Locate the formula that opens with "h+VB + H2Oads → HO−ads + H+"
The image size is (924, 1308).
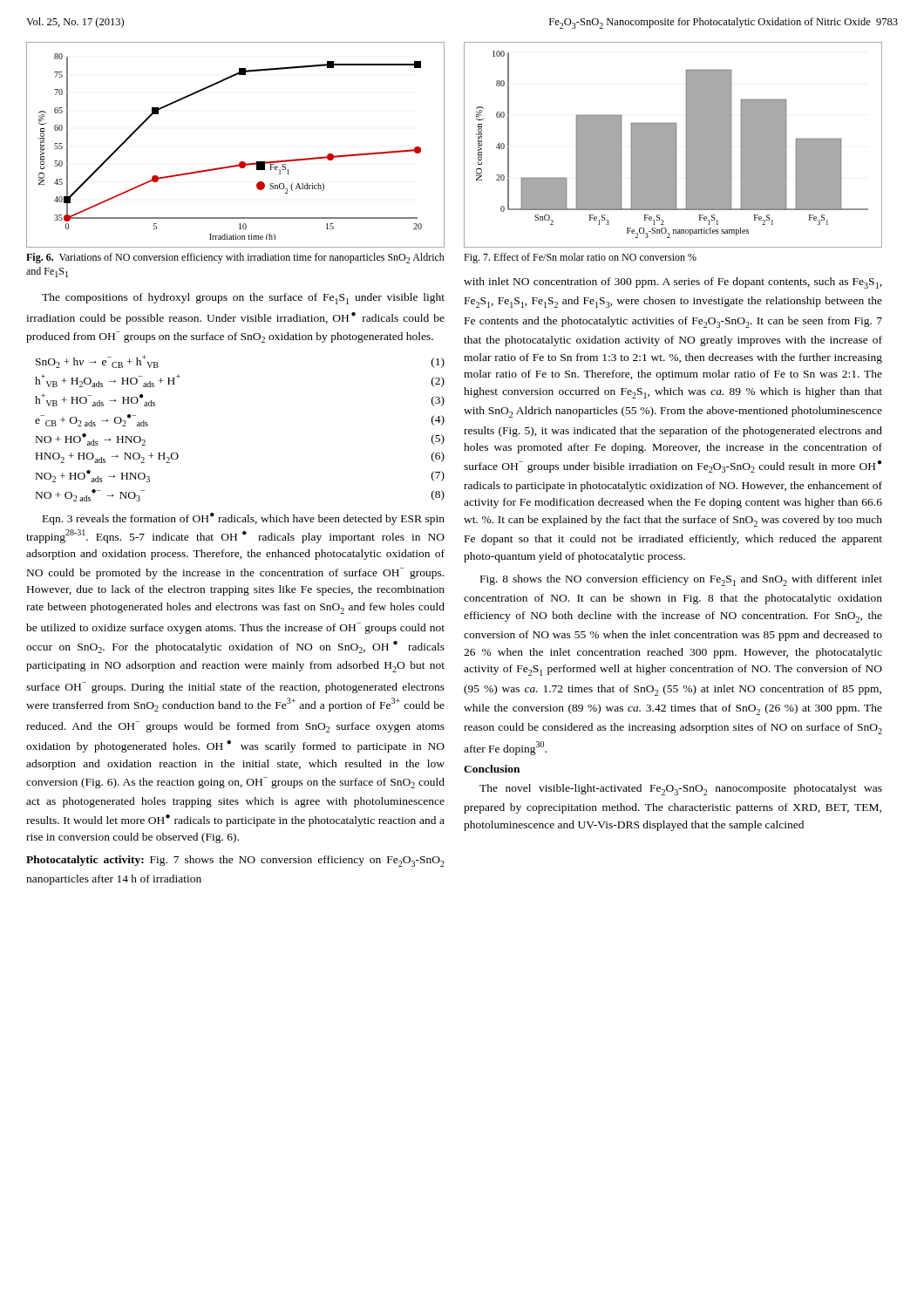[x=91, y=381]
